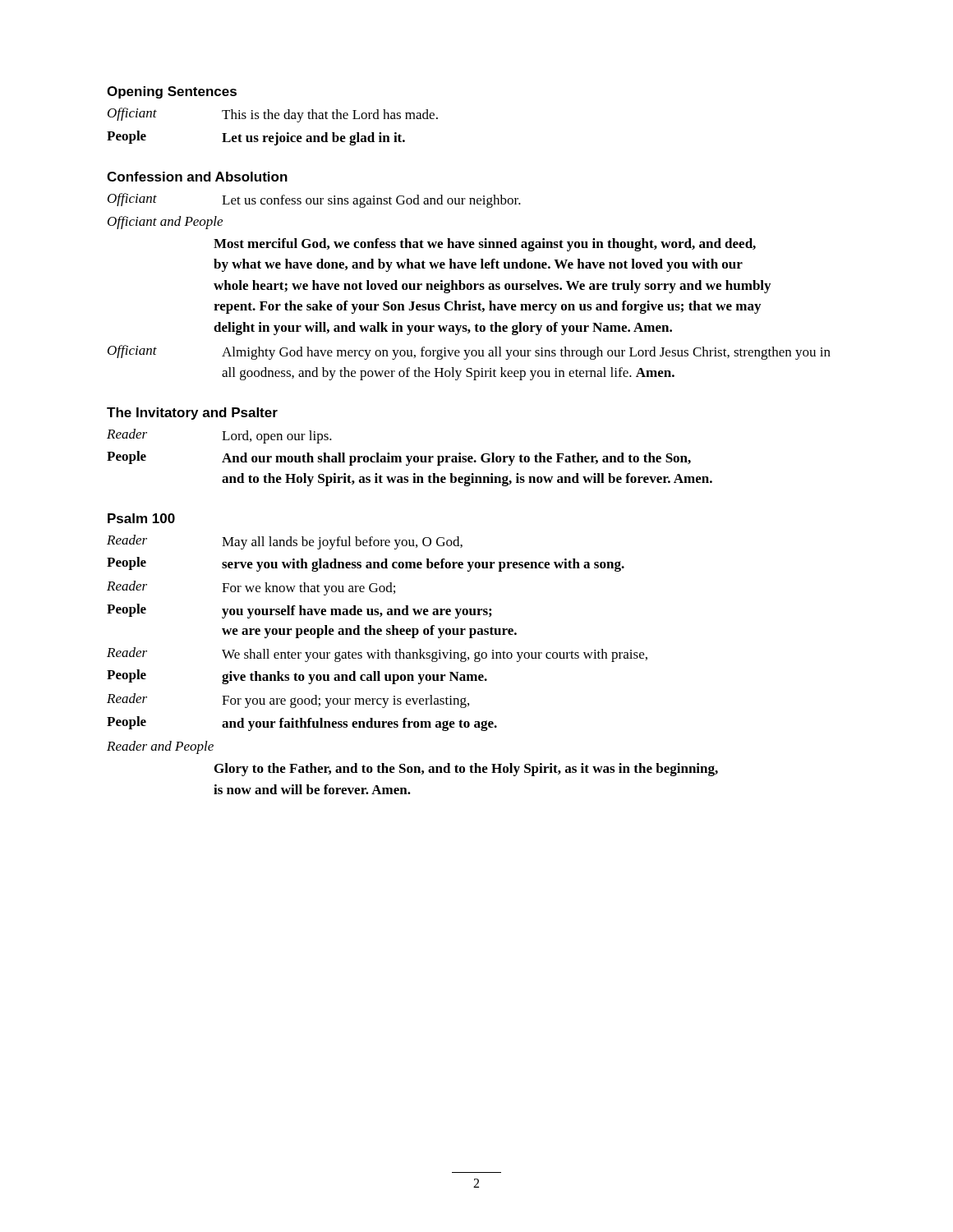This screenshot has width=953, height=1232.
Task: Click the passage that begins "Reader May all"
Action: click(476, 553)
